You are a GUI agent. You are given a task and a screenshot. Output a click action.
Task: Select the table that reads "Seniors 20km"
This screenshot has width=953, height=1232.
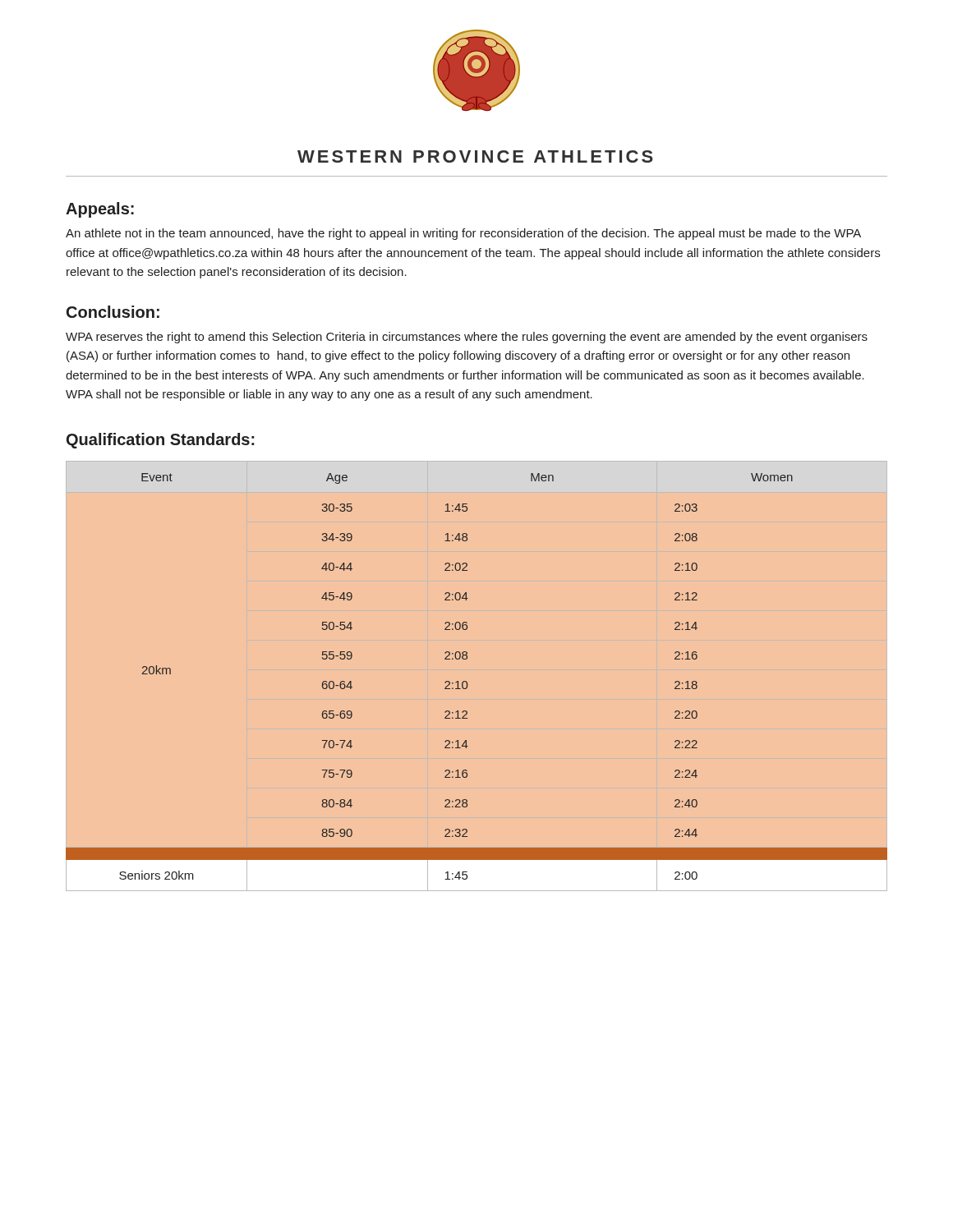point(476,676)
